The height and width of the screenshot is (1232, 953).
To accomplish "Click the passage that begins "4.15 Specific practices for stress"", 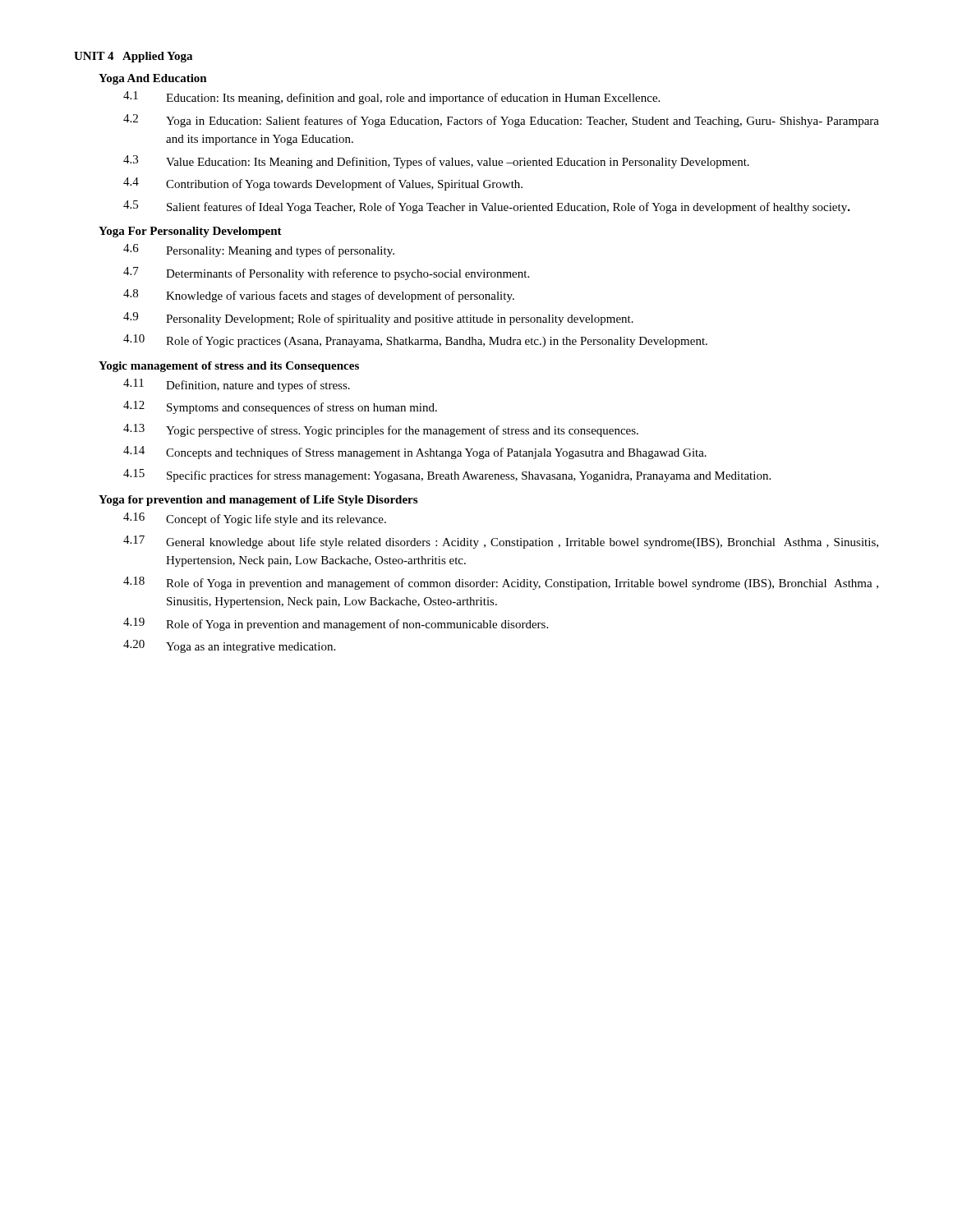I will pos(501,475).
